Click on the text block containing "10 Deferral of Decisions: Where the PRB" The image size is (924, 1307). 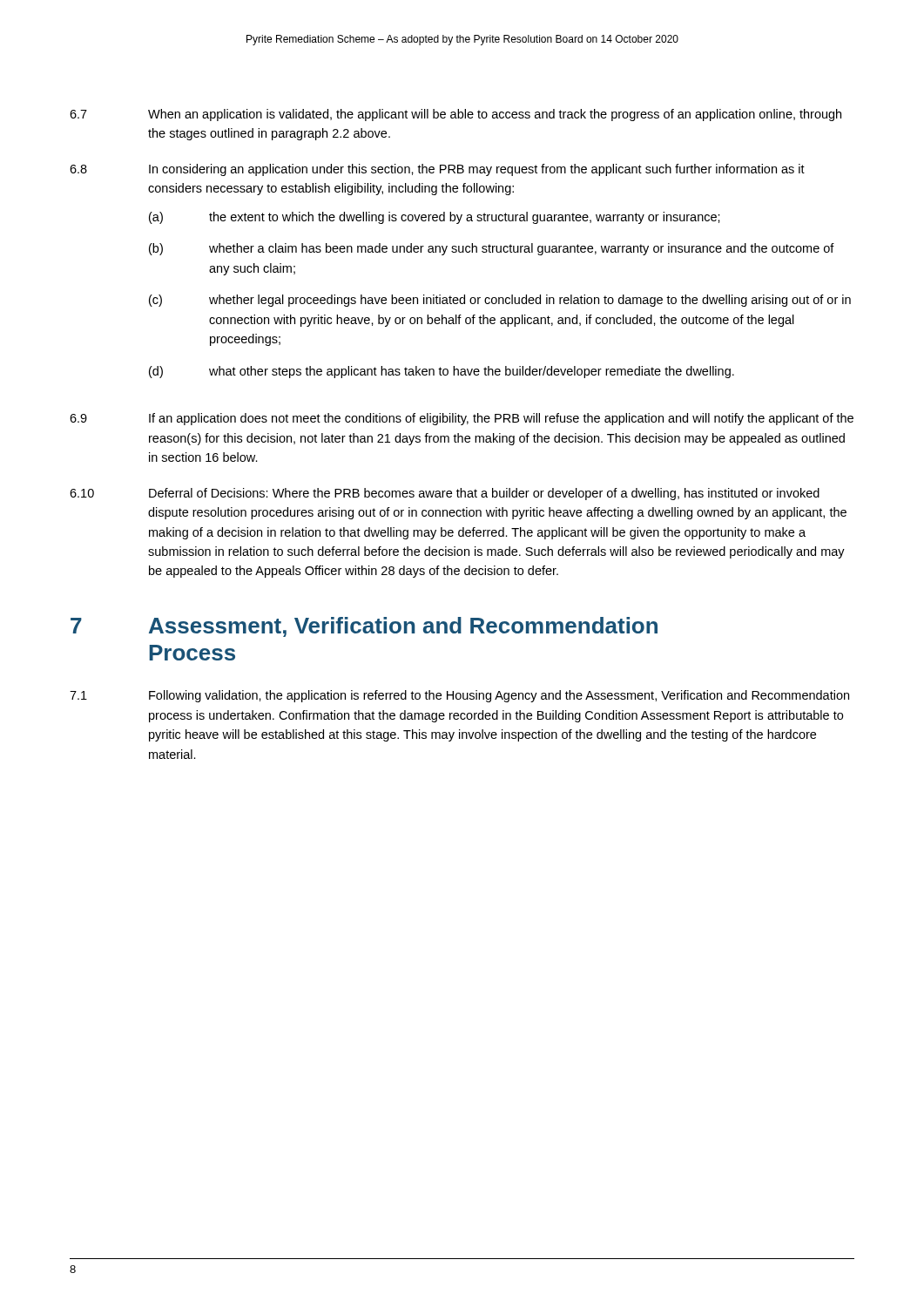462,532
